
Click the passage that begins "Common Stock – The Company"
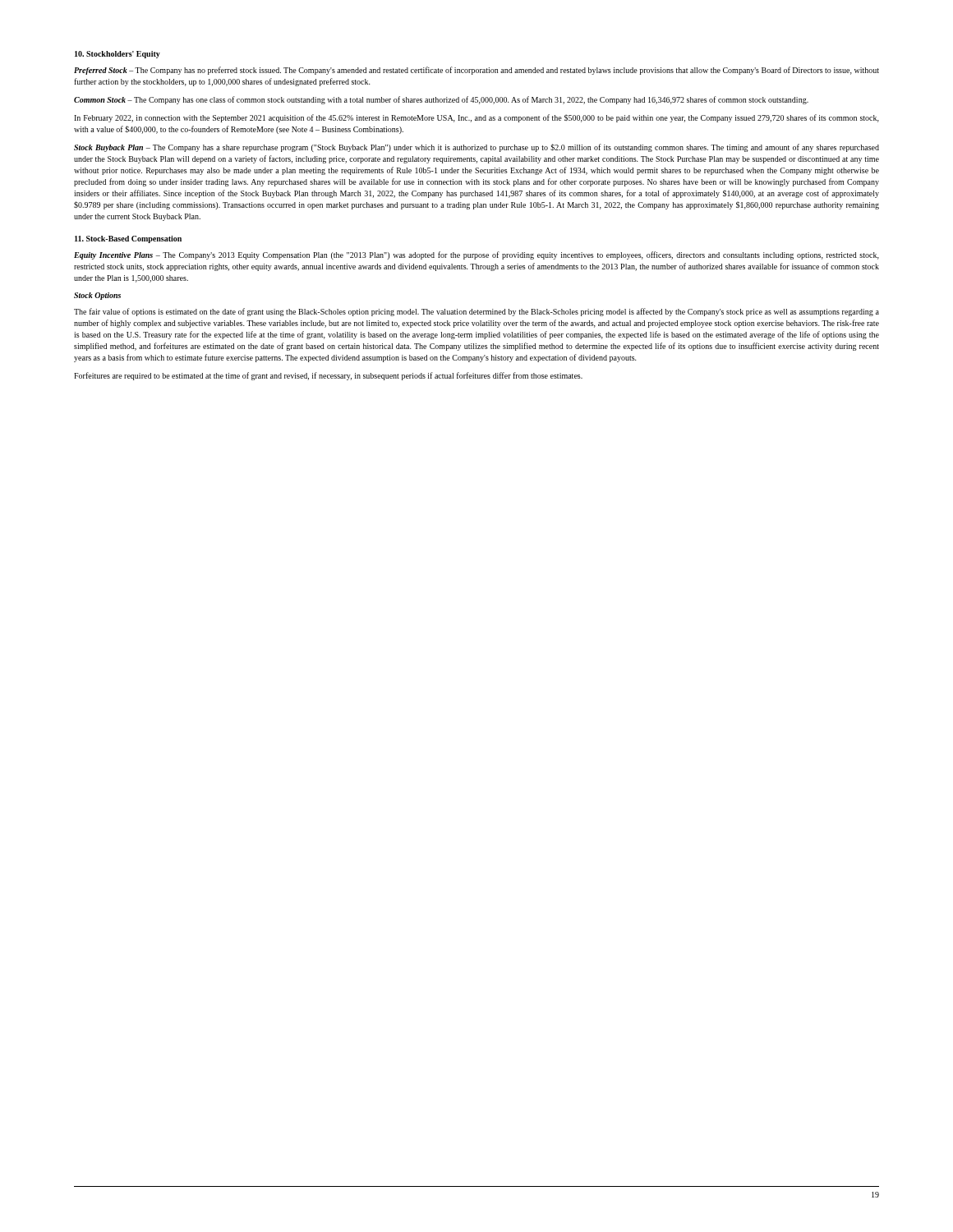[x=476, y=100]
